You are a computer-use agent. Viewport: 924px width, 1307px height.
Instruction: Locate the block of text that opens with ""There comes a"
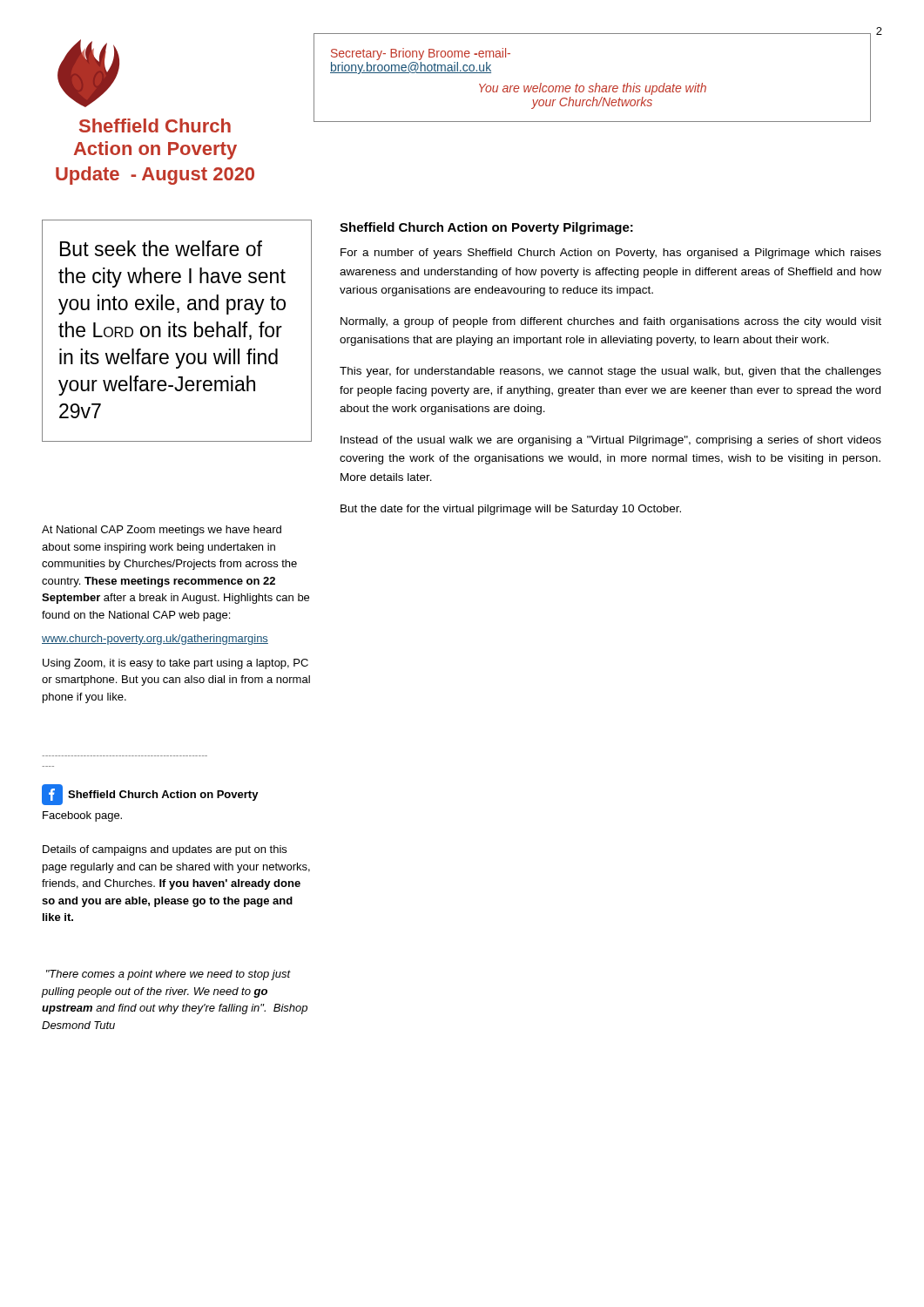(x=175, y=999)
